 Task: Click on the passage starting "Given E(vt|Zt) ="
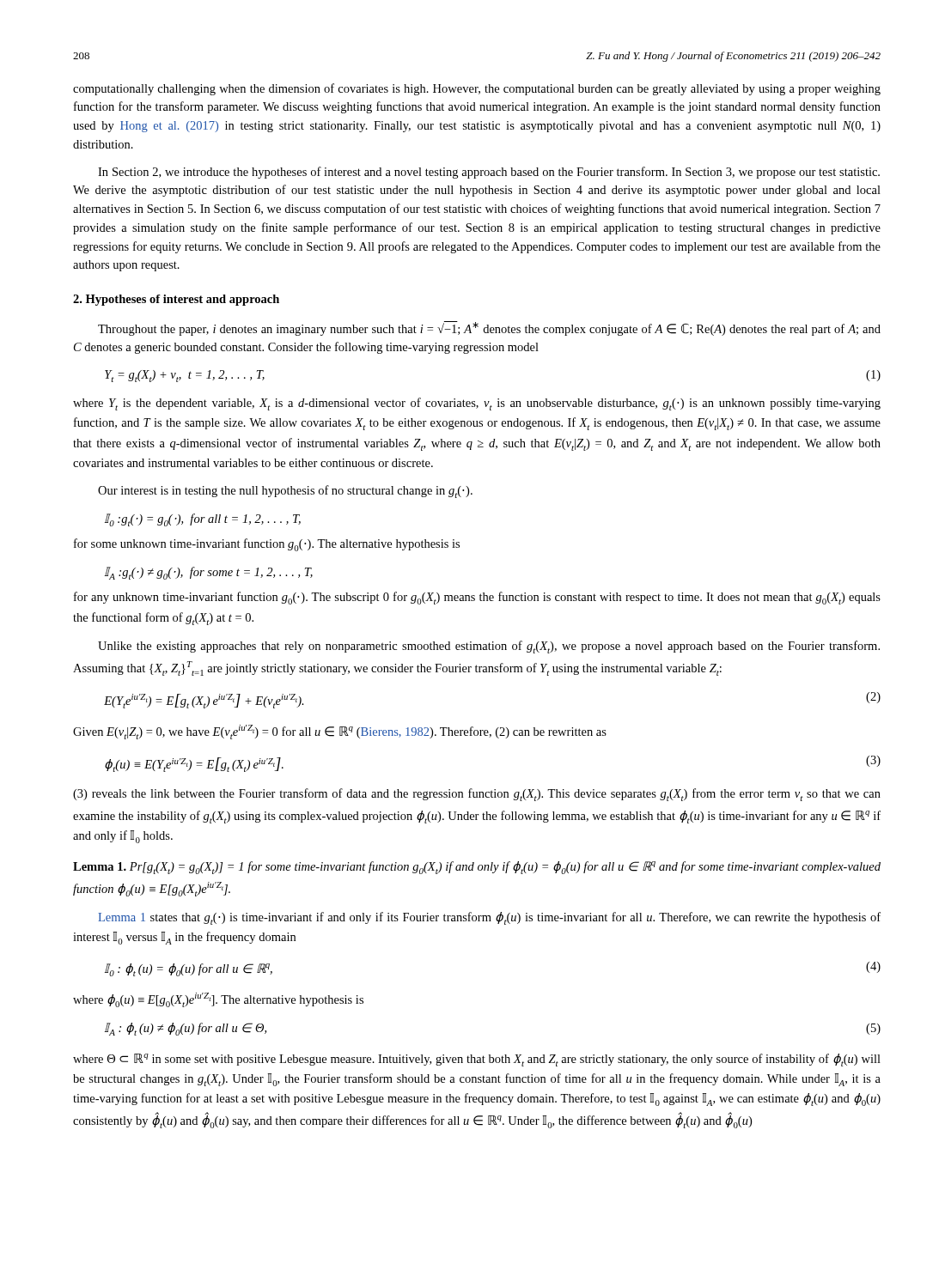coord(477,732)
